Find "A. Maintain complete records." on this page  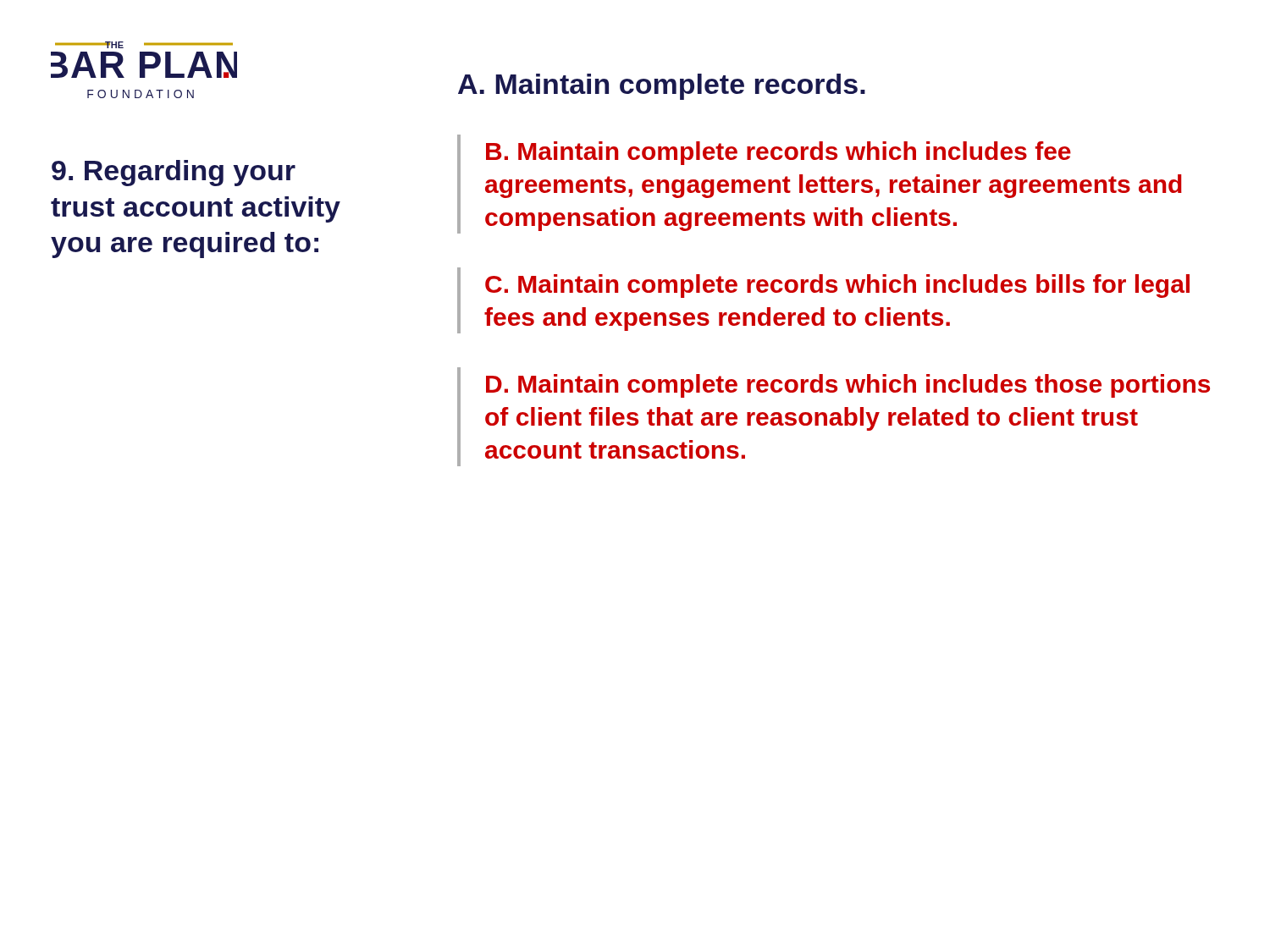click(x=838, y=84)
